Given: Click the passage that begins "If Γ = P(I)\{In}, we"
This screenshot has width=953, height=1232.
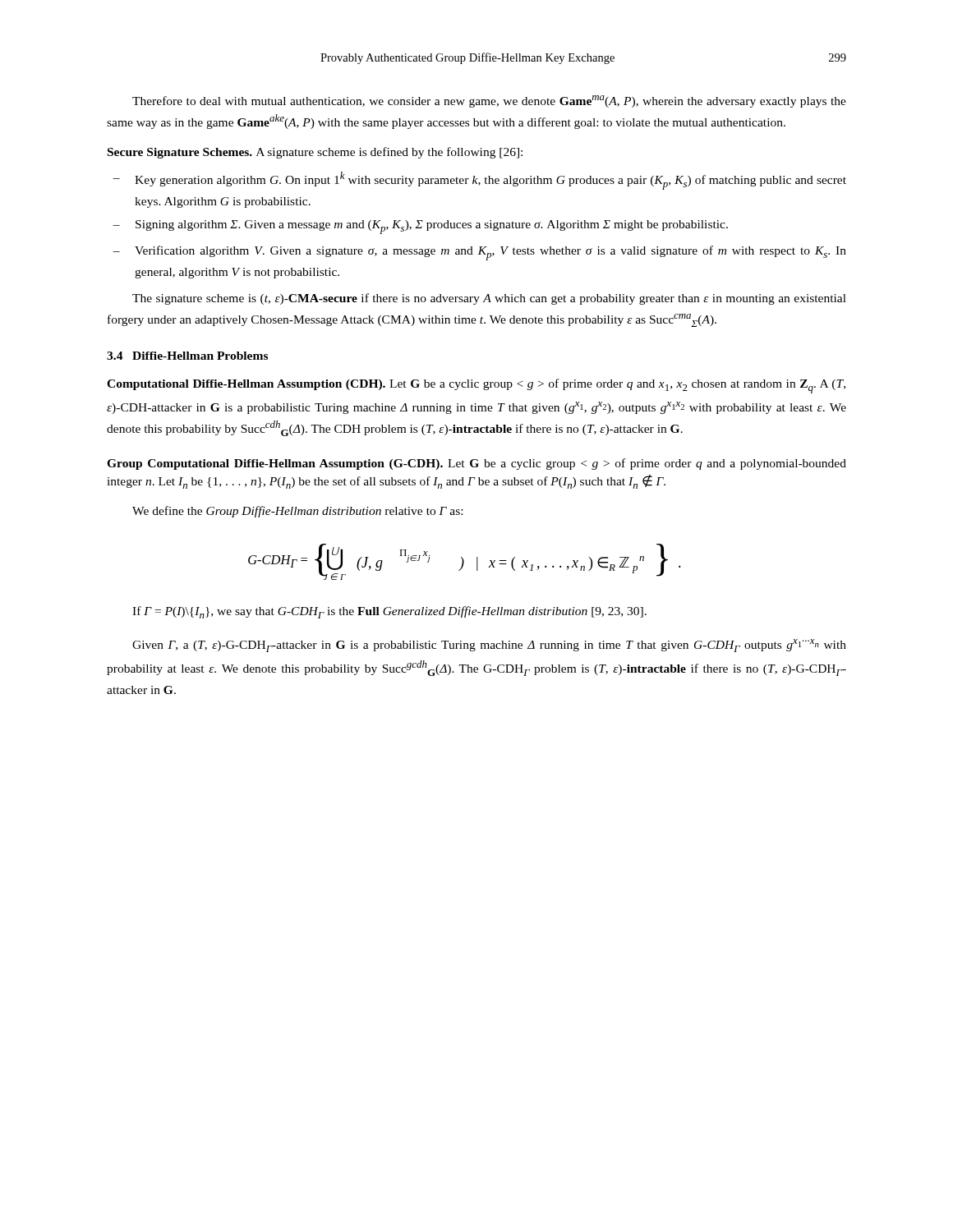Looking at the screenshot, I should [390, 613].
